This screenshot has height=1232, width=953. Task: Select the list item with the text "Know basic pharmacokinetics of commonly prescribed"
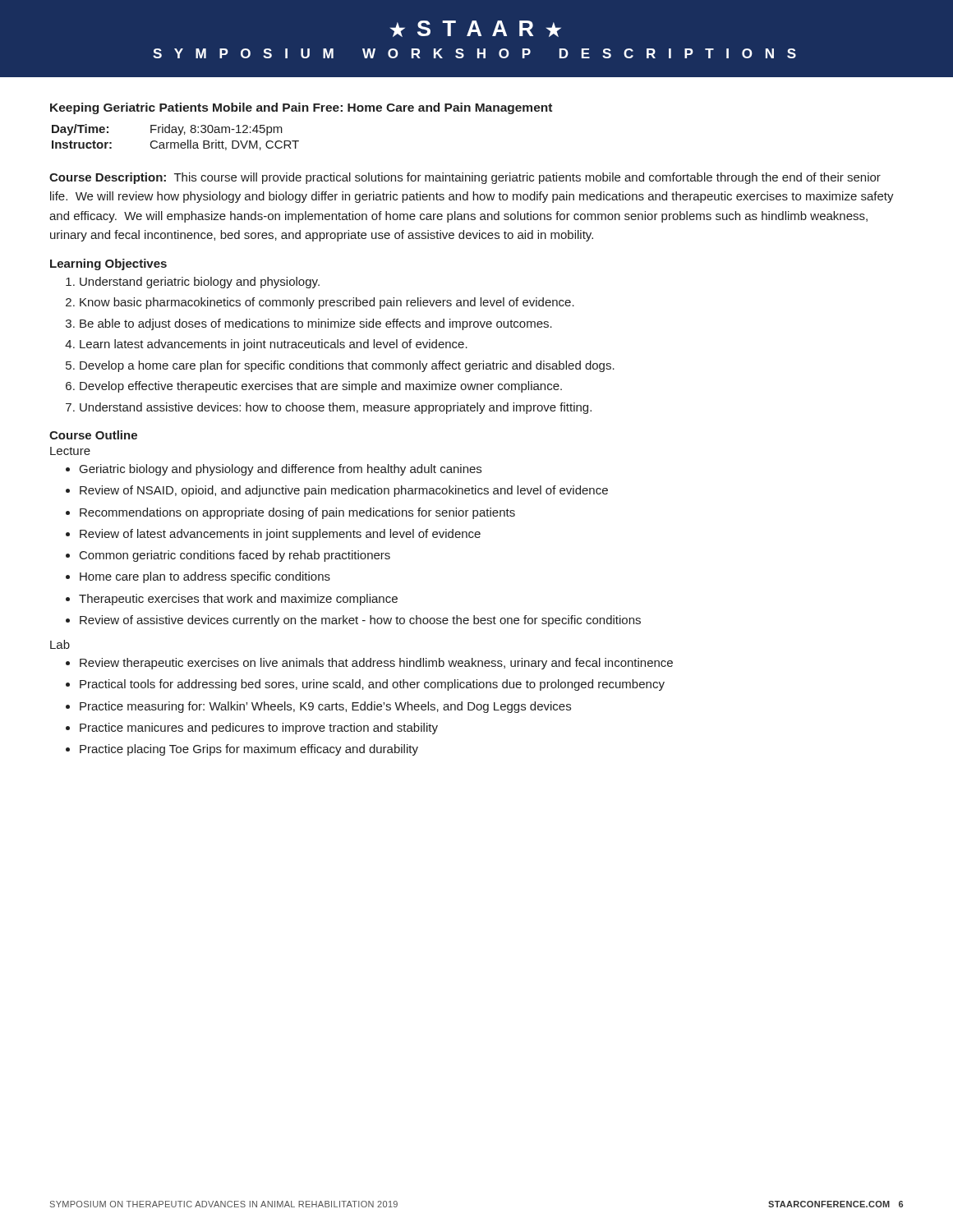point(327,302)
